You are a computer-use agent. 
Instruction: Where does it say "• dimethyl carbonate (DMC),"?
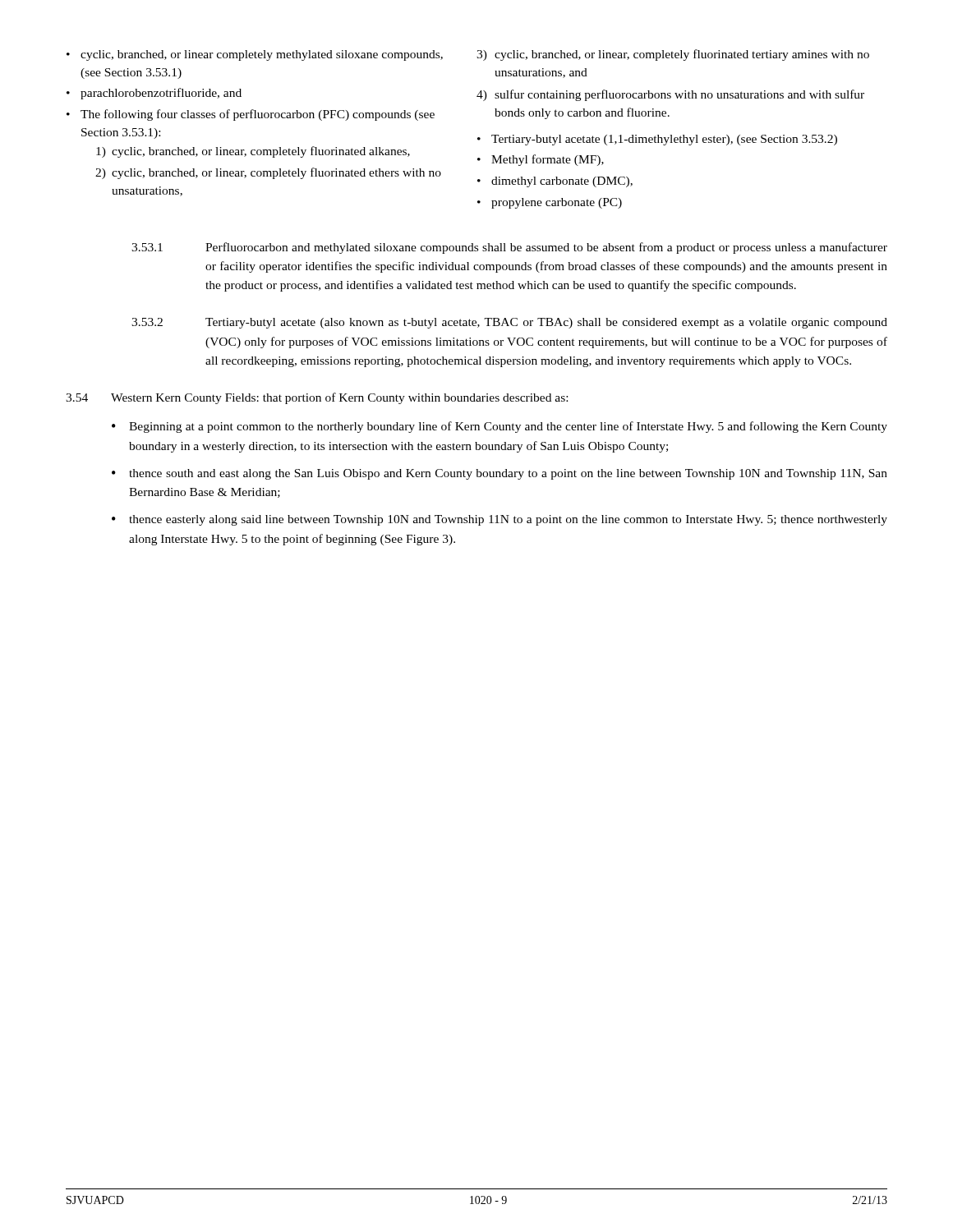tap(555, 182)
